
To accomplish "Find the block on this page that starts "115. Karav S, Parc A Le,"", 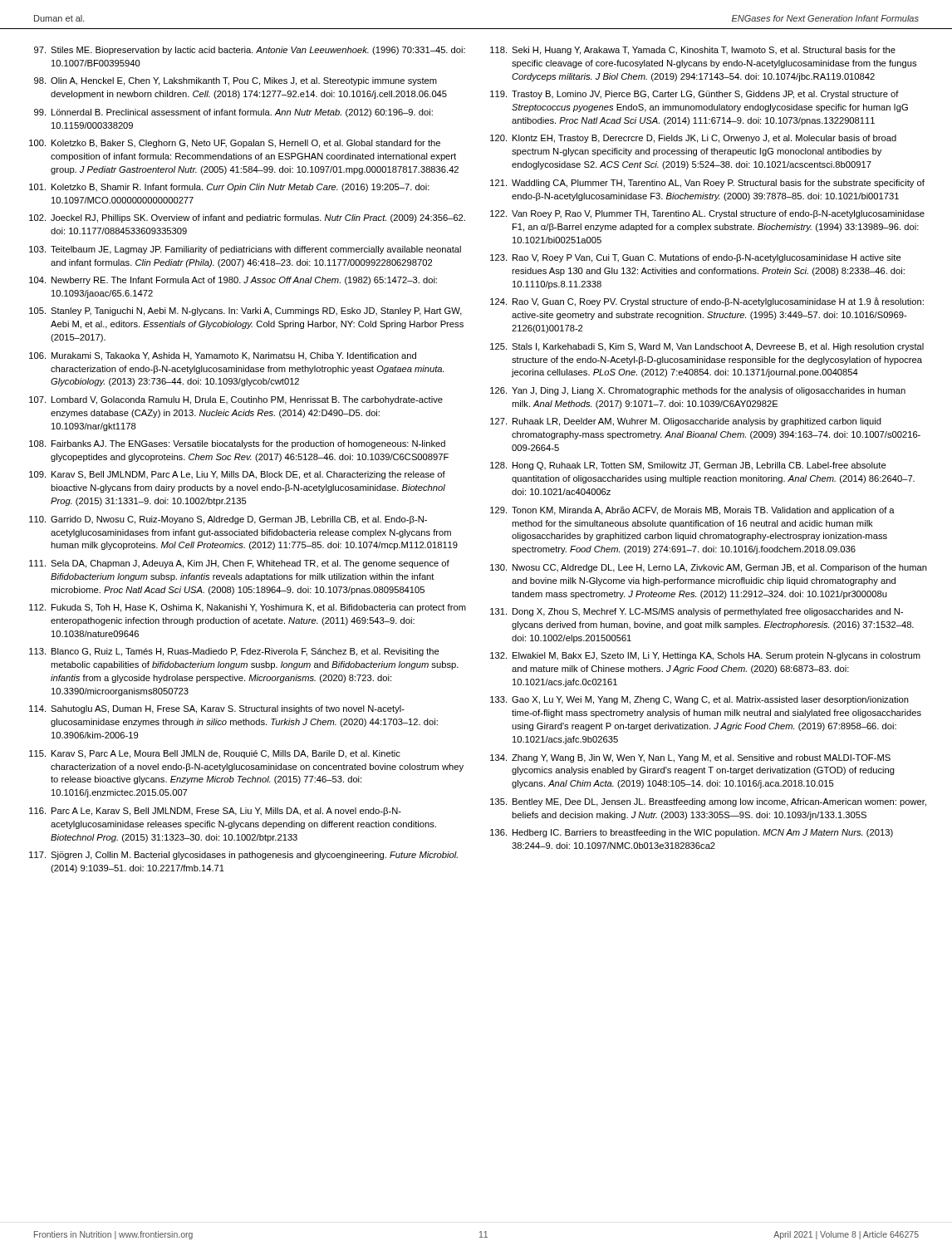I will click(x=245, y=774).
